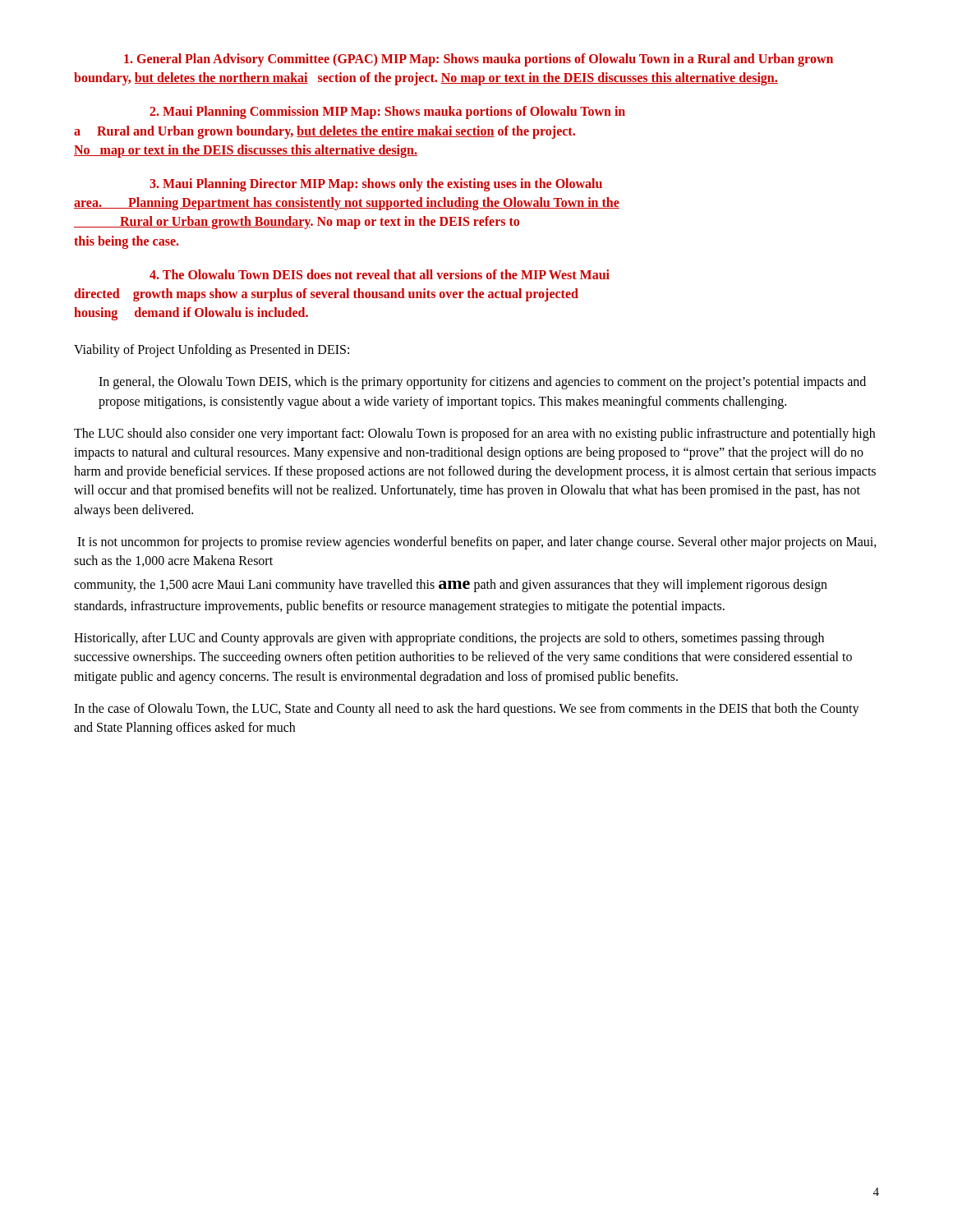Navigate to the block starting "In the case of Olowalu Town, the"
The height and width of the screenshot is (1232, 953).
click(x=476, y=718)
